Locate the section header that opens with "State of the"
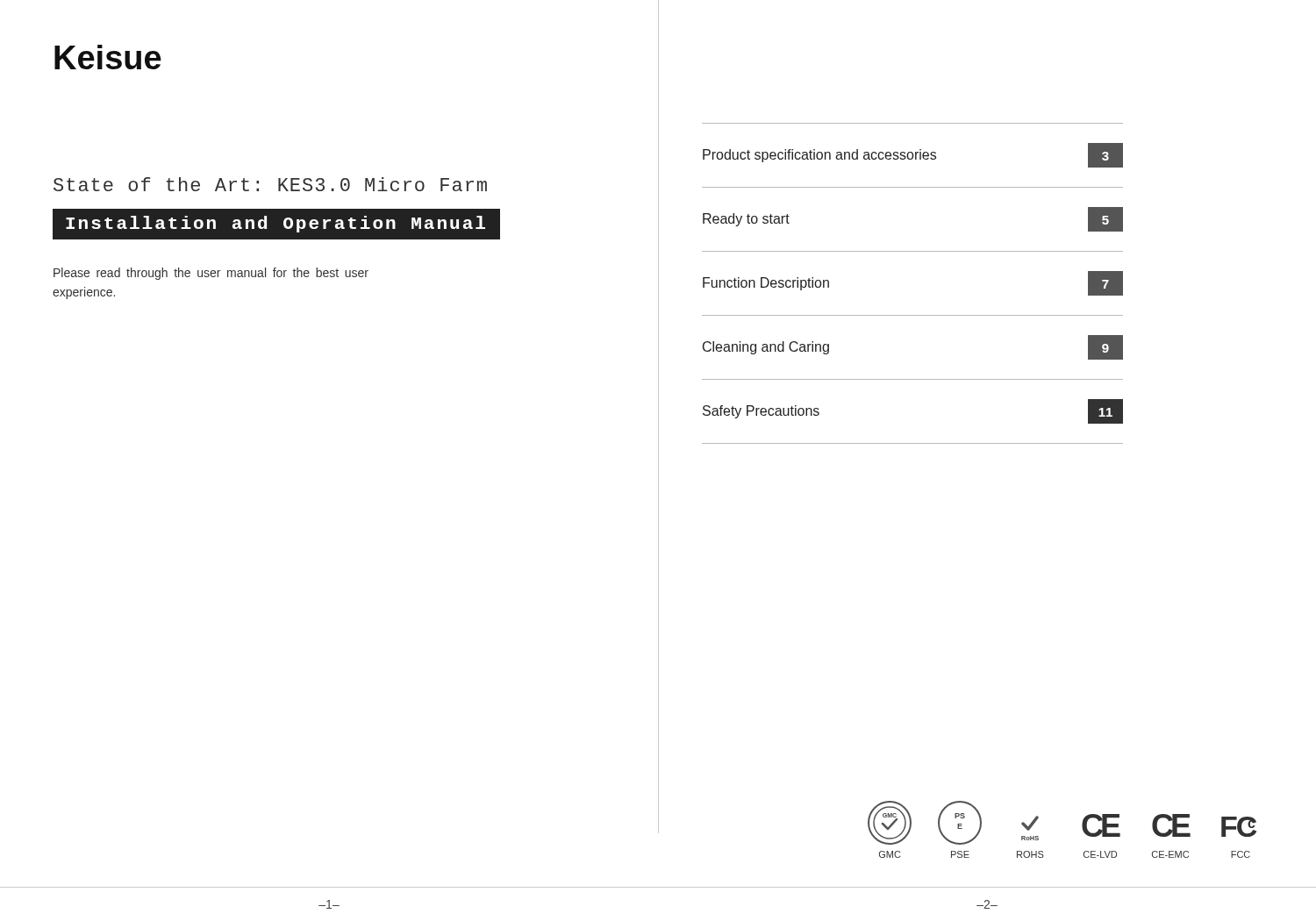1316x921 pixels. pyautogui.click(x=271, y=186)
